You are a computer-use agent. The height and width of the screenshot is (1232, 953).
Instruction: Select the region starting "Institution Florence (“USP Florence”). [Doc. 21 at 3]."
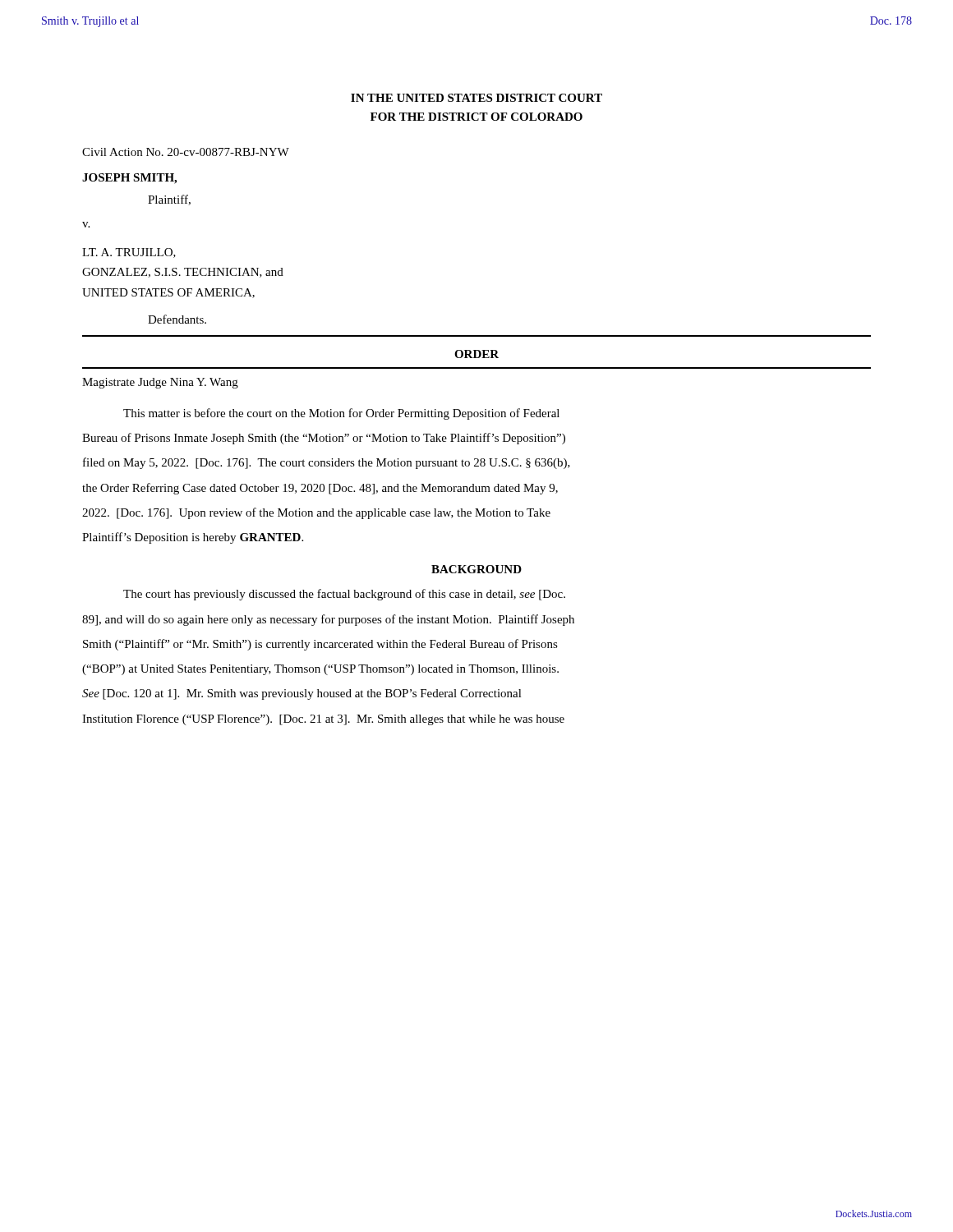point(323,718)
